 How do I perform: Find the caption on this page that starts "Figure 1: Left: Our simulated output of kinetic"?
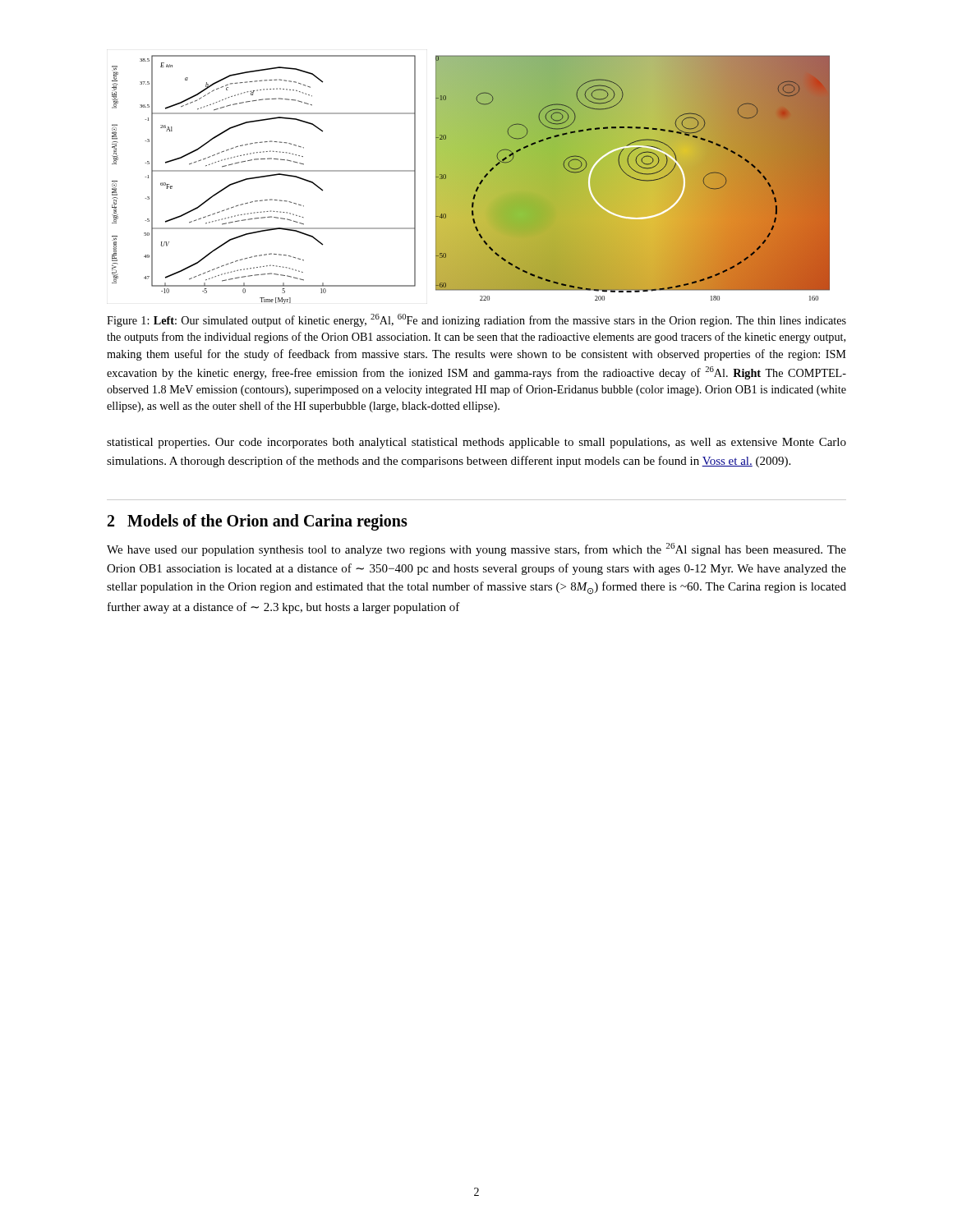click(x=476, y=362)
